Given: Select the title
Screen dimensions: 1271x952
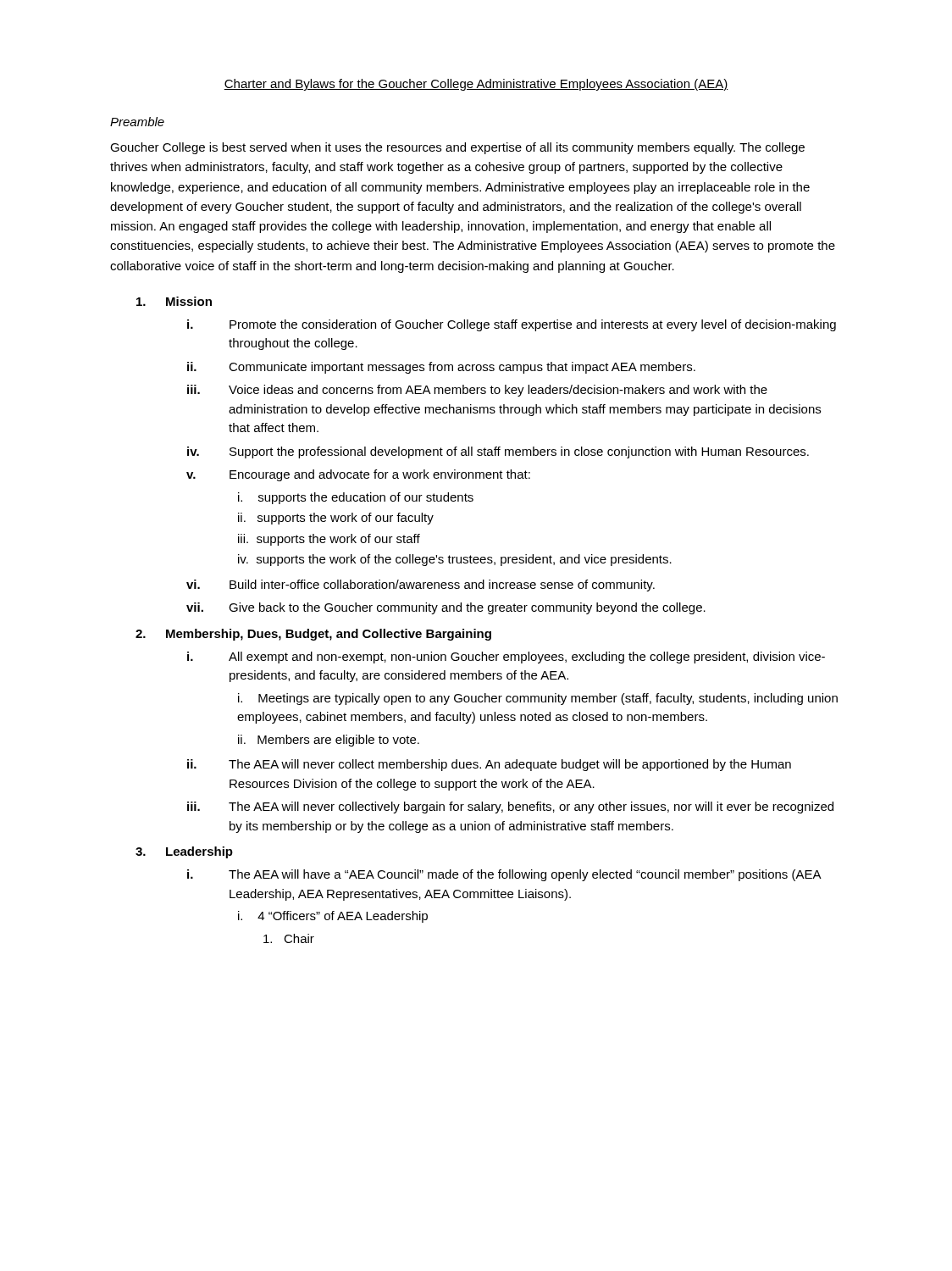Looking at the screenshot, I should tap(476, 83).
